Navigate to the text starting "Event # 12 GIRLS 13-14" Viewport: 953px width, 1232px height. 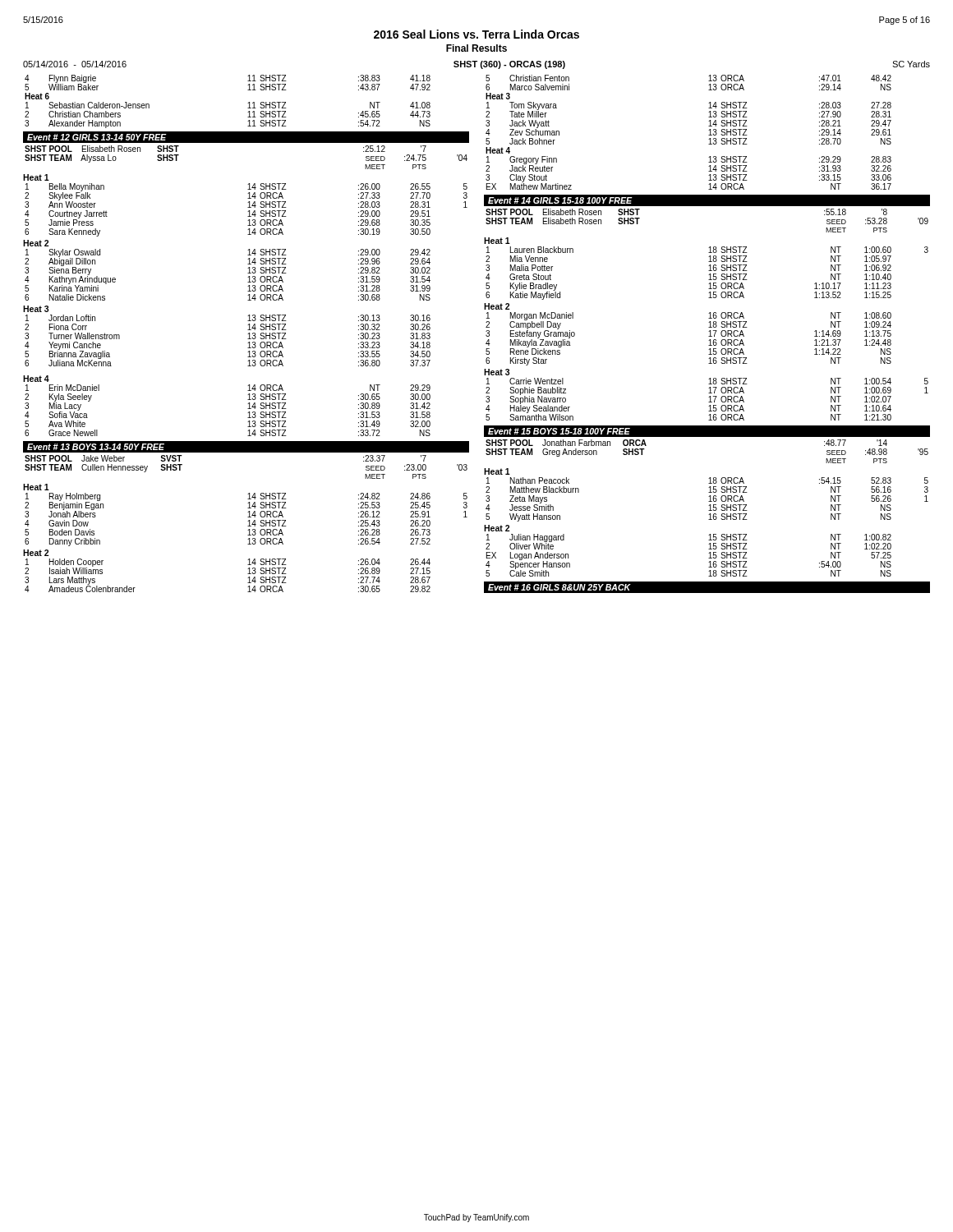(x=97, y=137)
